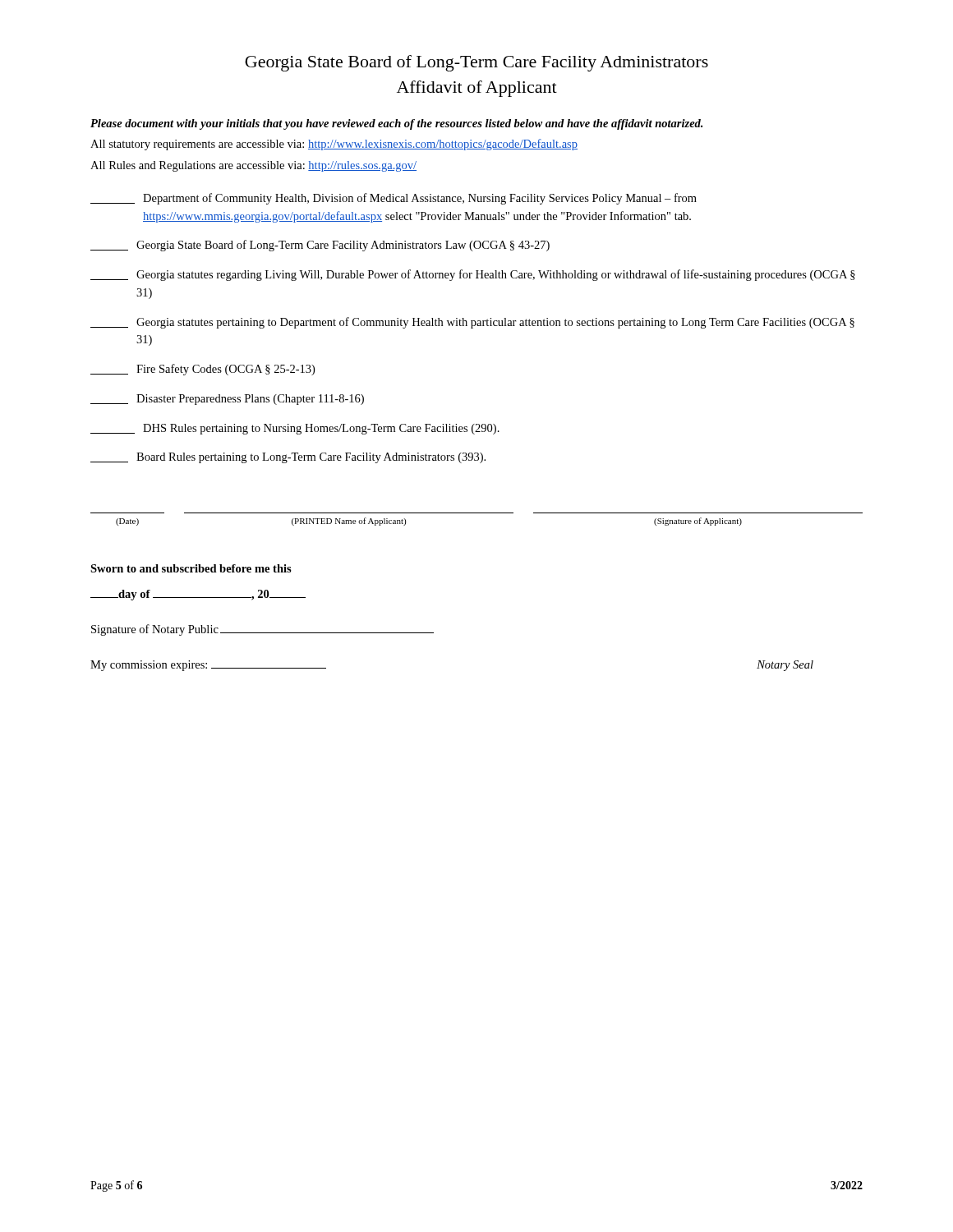Select the region starting "My commission expires: Notary Seal"

(150, 666)
